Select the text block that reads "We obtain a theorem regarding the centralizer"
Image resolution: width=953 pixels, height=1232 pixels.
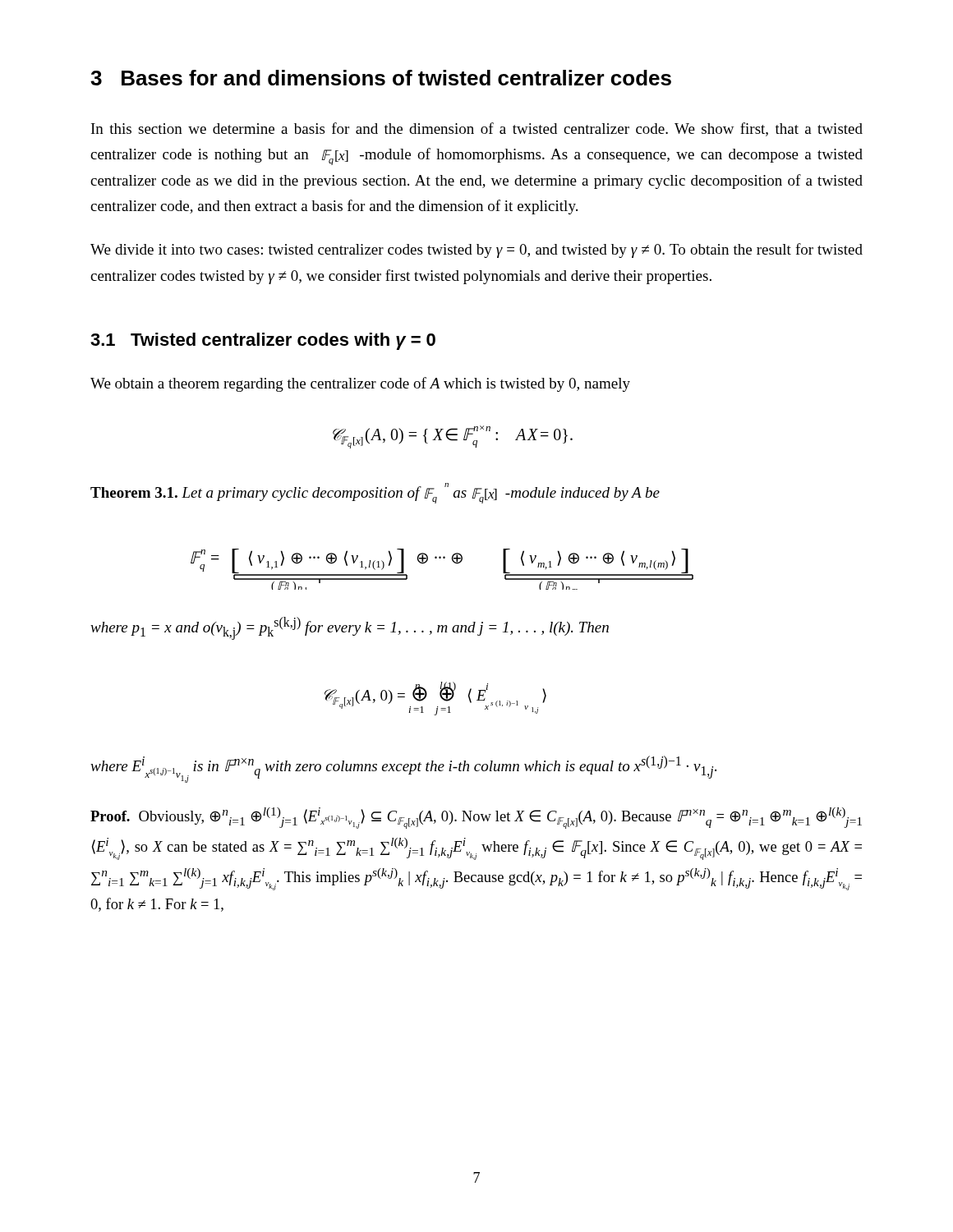point(360,383)
